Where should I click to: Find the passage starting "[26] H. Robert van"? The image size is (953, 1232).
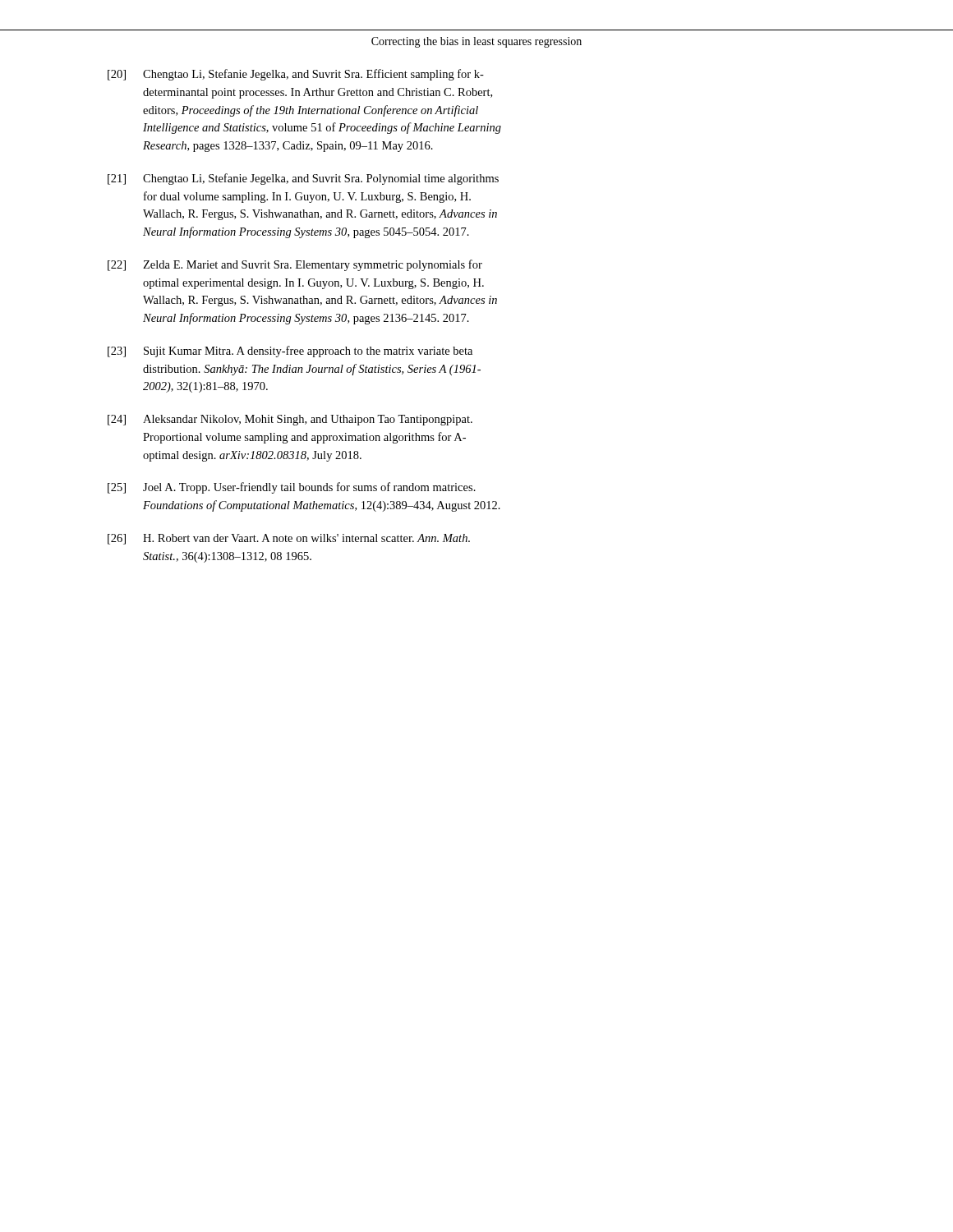coord(304,547)
